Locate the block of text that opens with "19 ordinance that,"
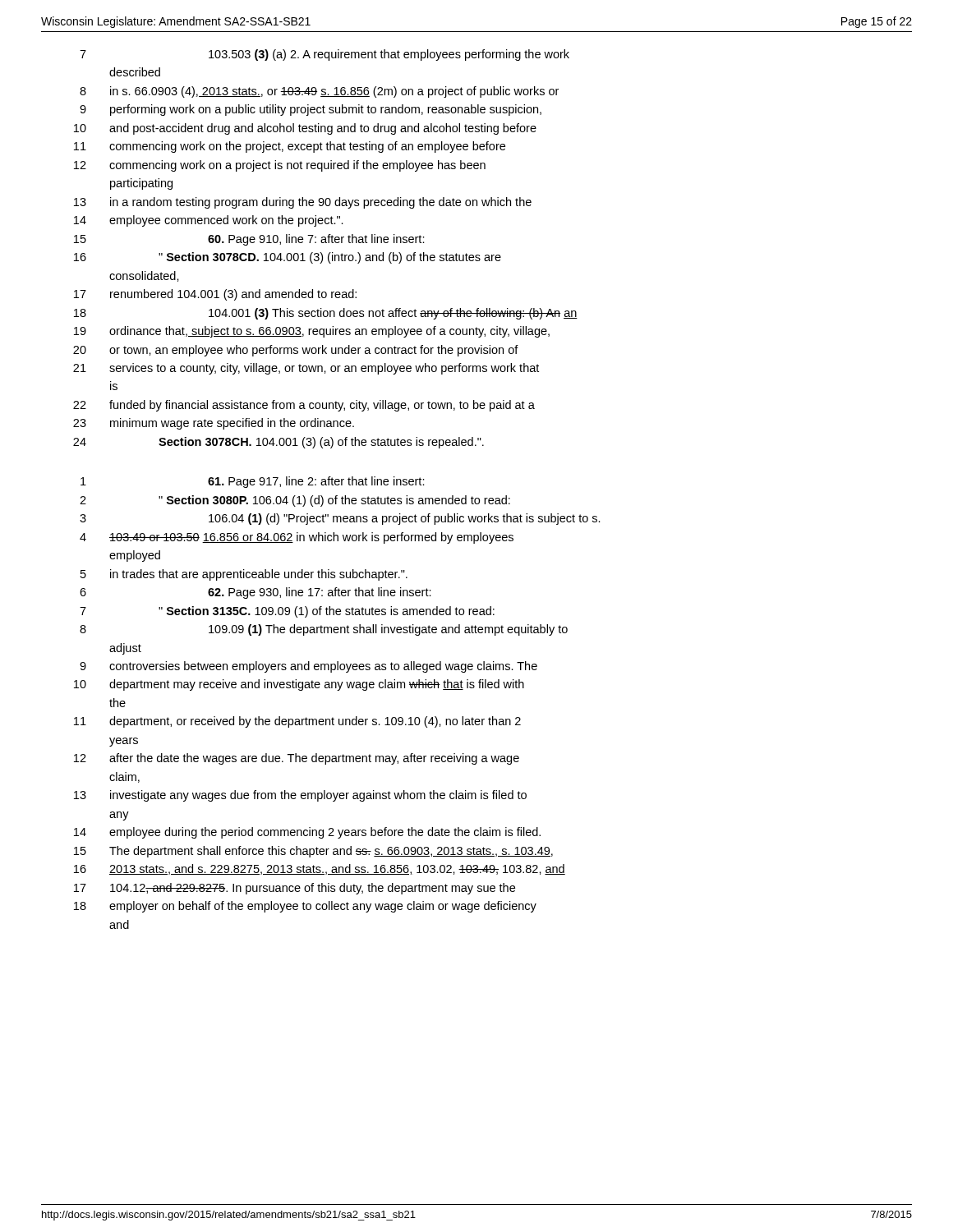Viewport: 953px width, 1232px height. 476,331
